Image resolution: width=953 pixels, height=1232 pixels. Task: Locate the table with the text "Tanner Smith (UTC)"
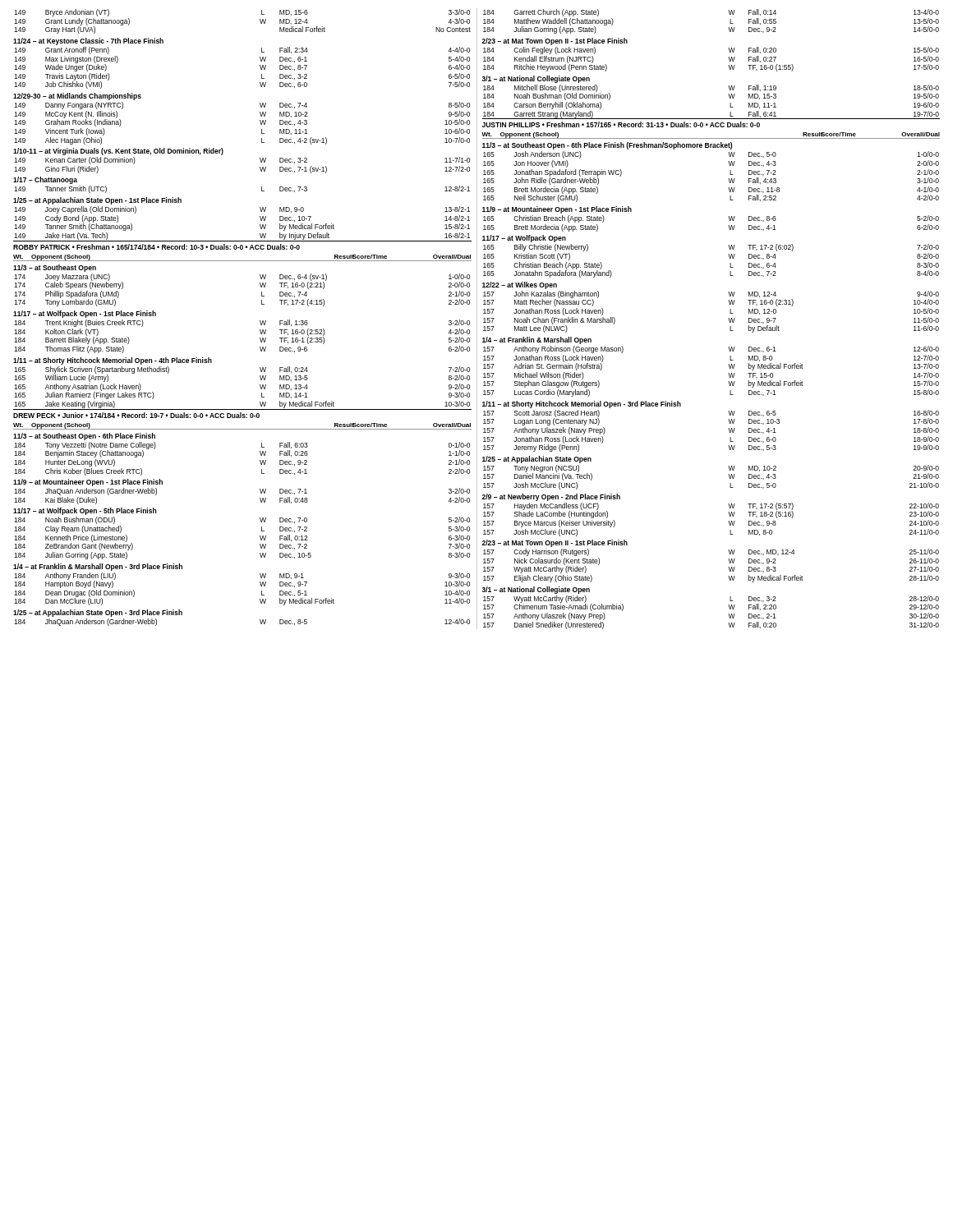(242, 189)
